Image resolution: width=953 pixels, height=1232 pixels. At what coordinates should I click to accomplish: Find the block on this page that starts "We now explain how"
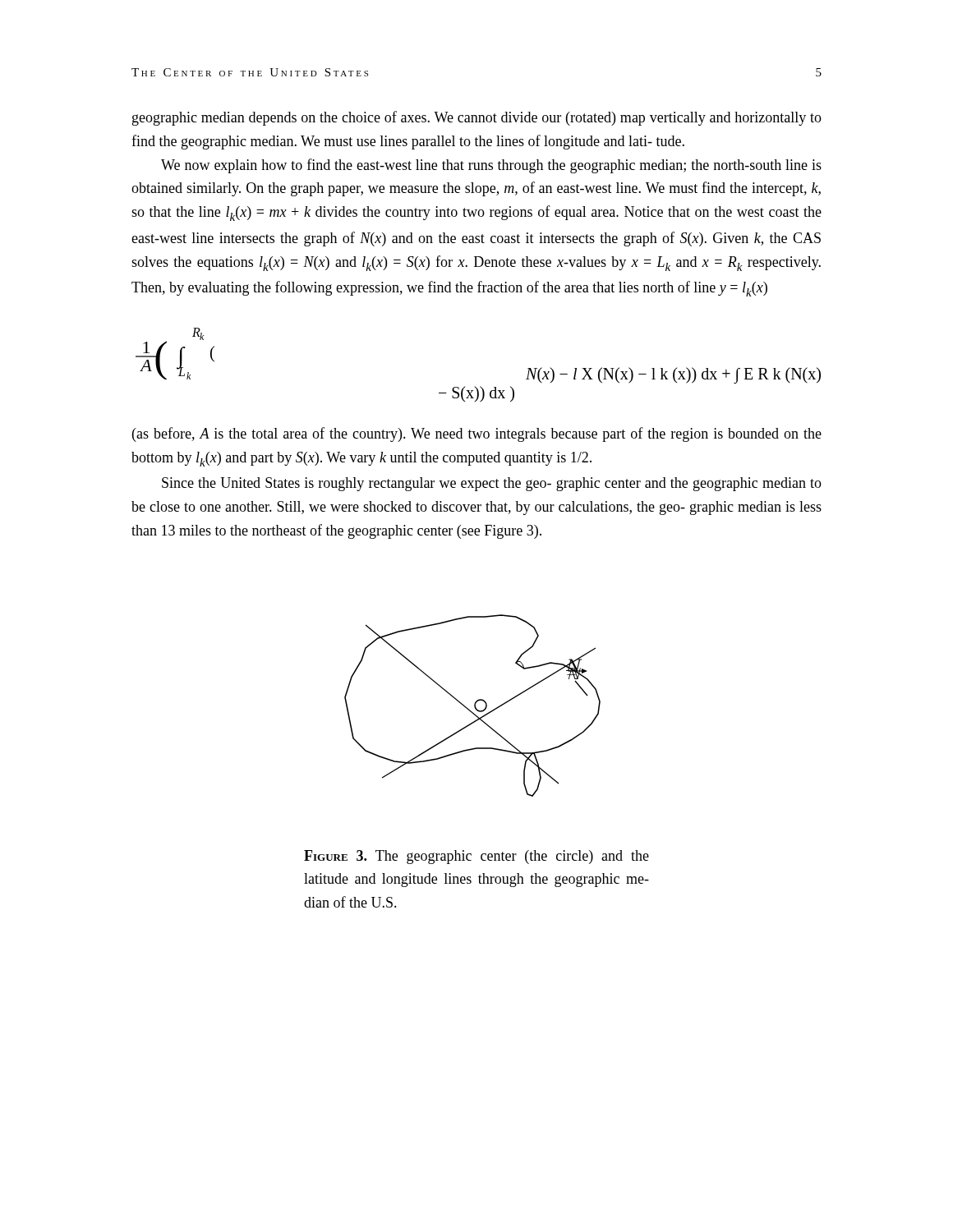coord(476,228)
